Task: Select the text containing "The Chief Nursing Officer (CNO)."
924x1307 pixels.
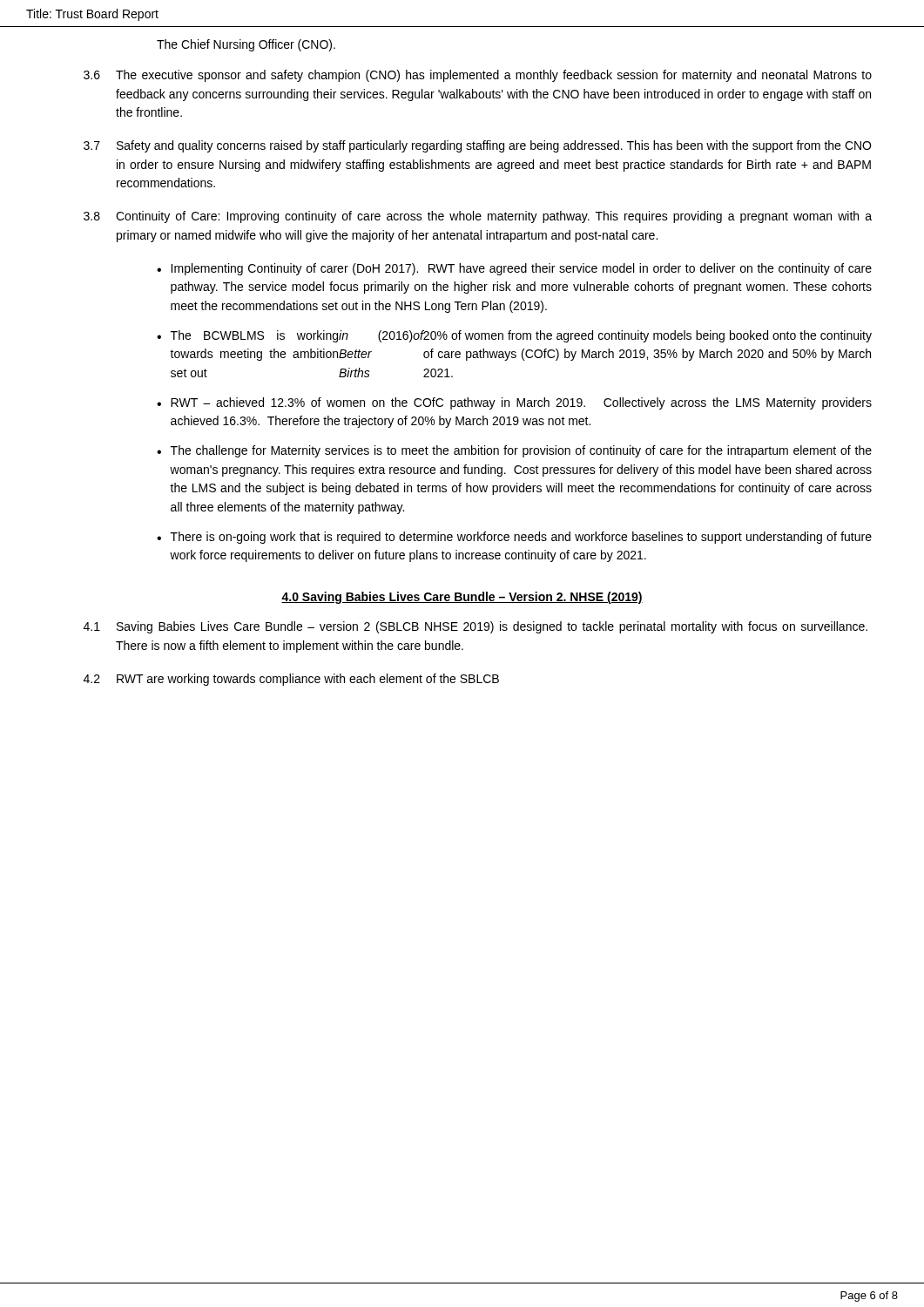Action: click(246, 44)
